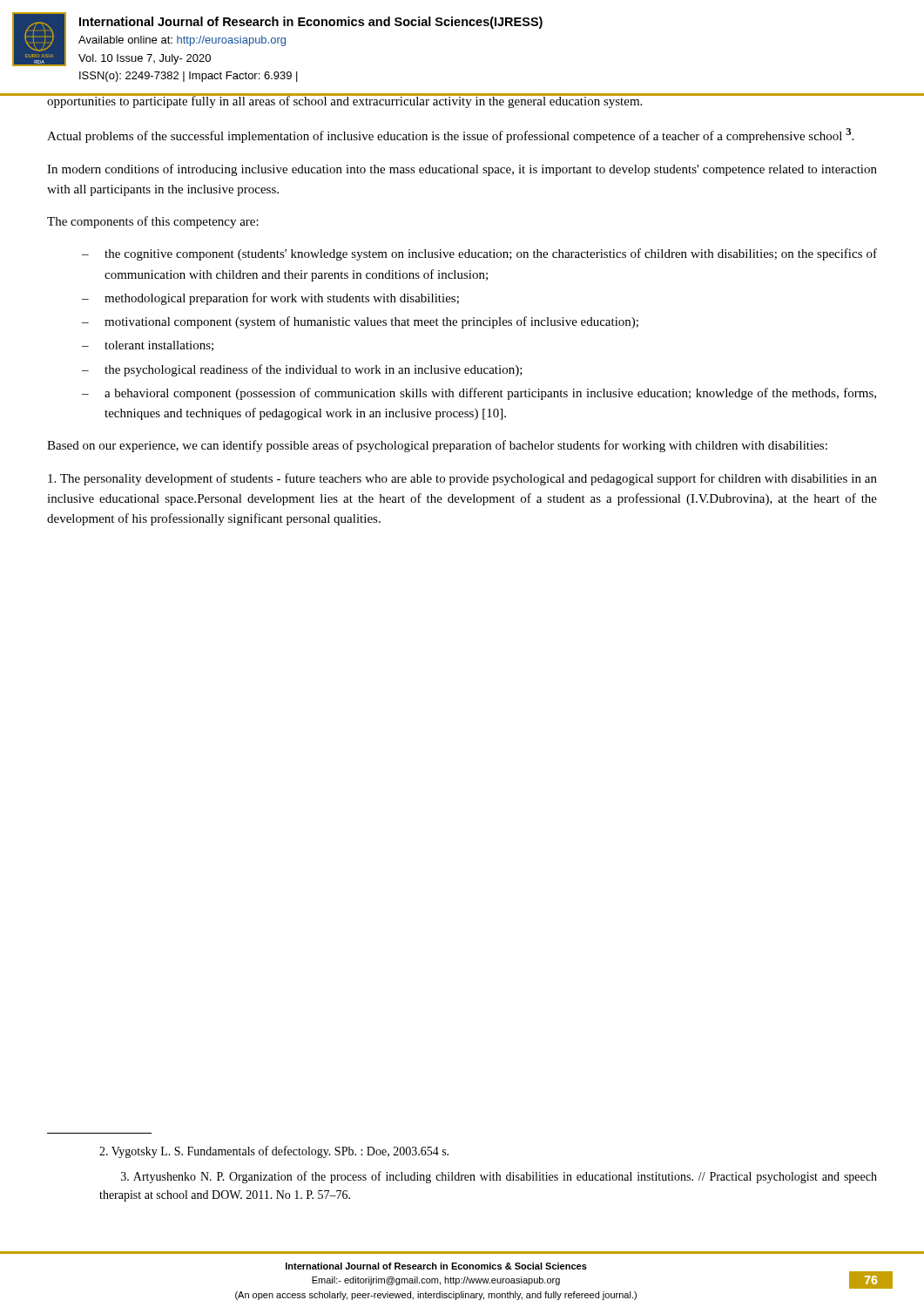Where is the passage that starts "– the psychological readiness of the individual"?
Viewport: 924px width, 1307px height.
(x=479, y=370)
